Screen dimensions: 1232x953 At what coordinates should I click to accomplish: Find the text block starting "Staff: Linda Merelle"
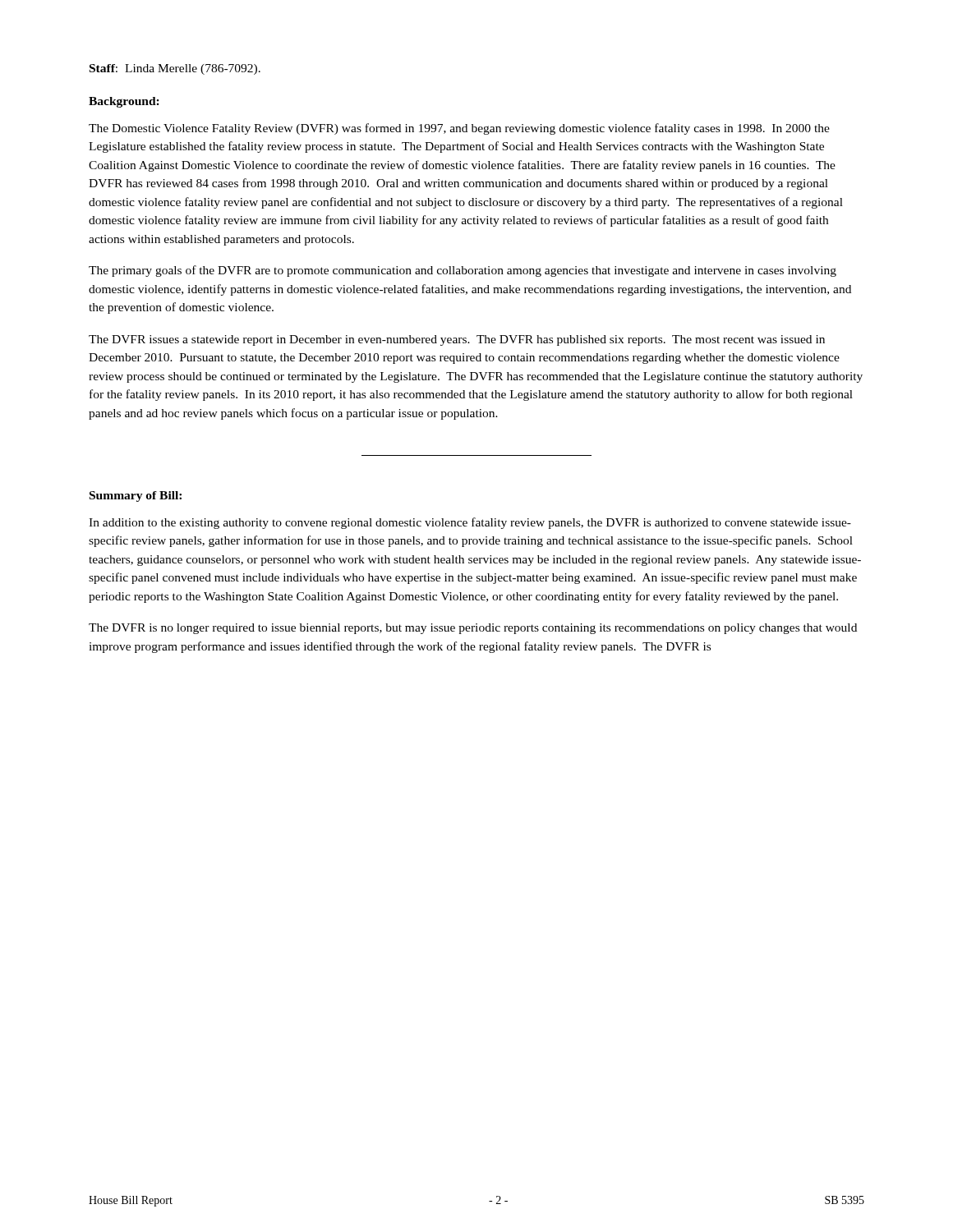pyautogui.click(x=175, y=68)
